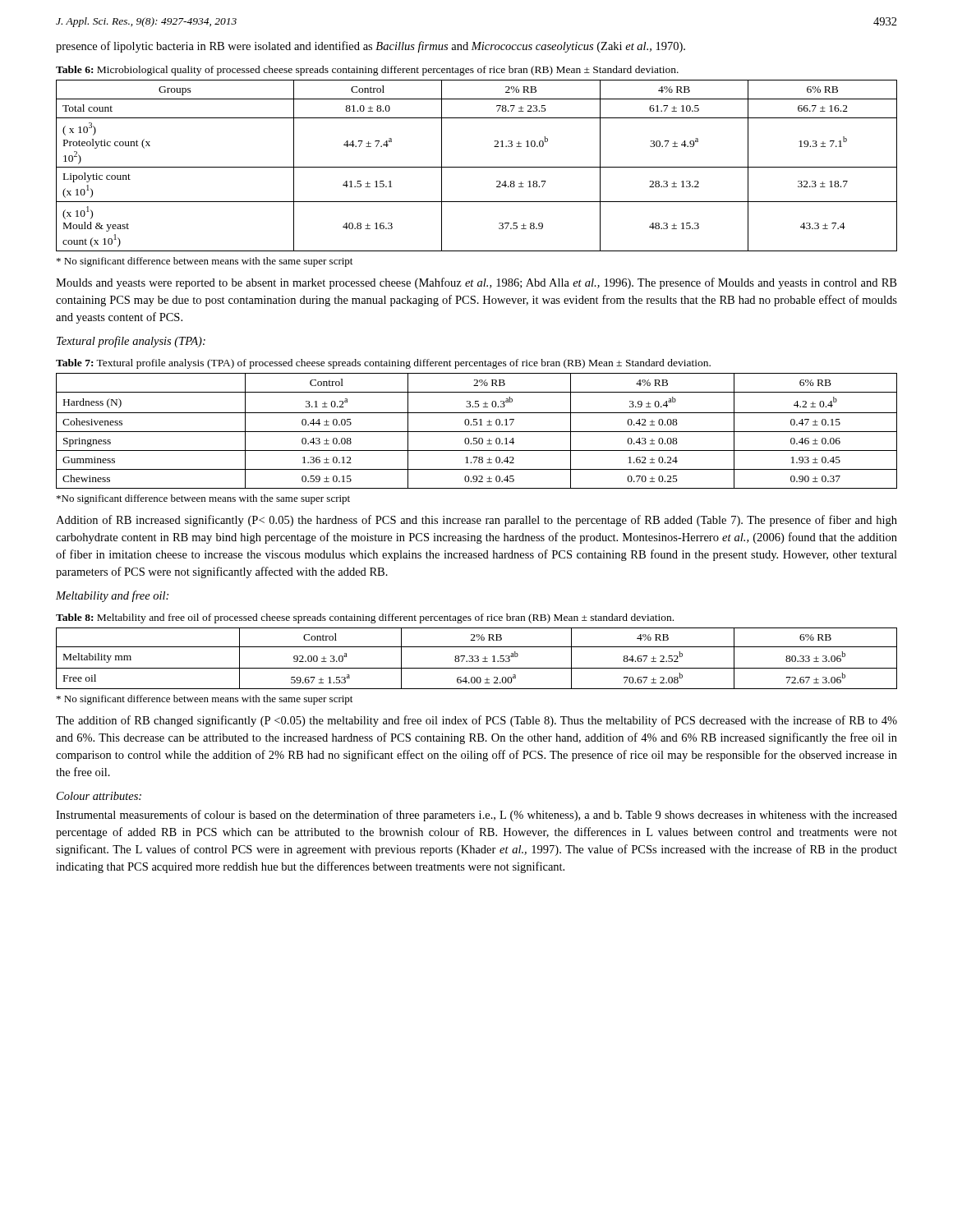Click on the table containing "66.7 ± 16.2"
This screenshot has width=953, height=1232.
point(476,165)
